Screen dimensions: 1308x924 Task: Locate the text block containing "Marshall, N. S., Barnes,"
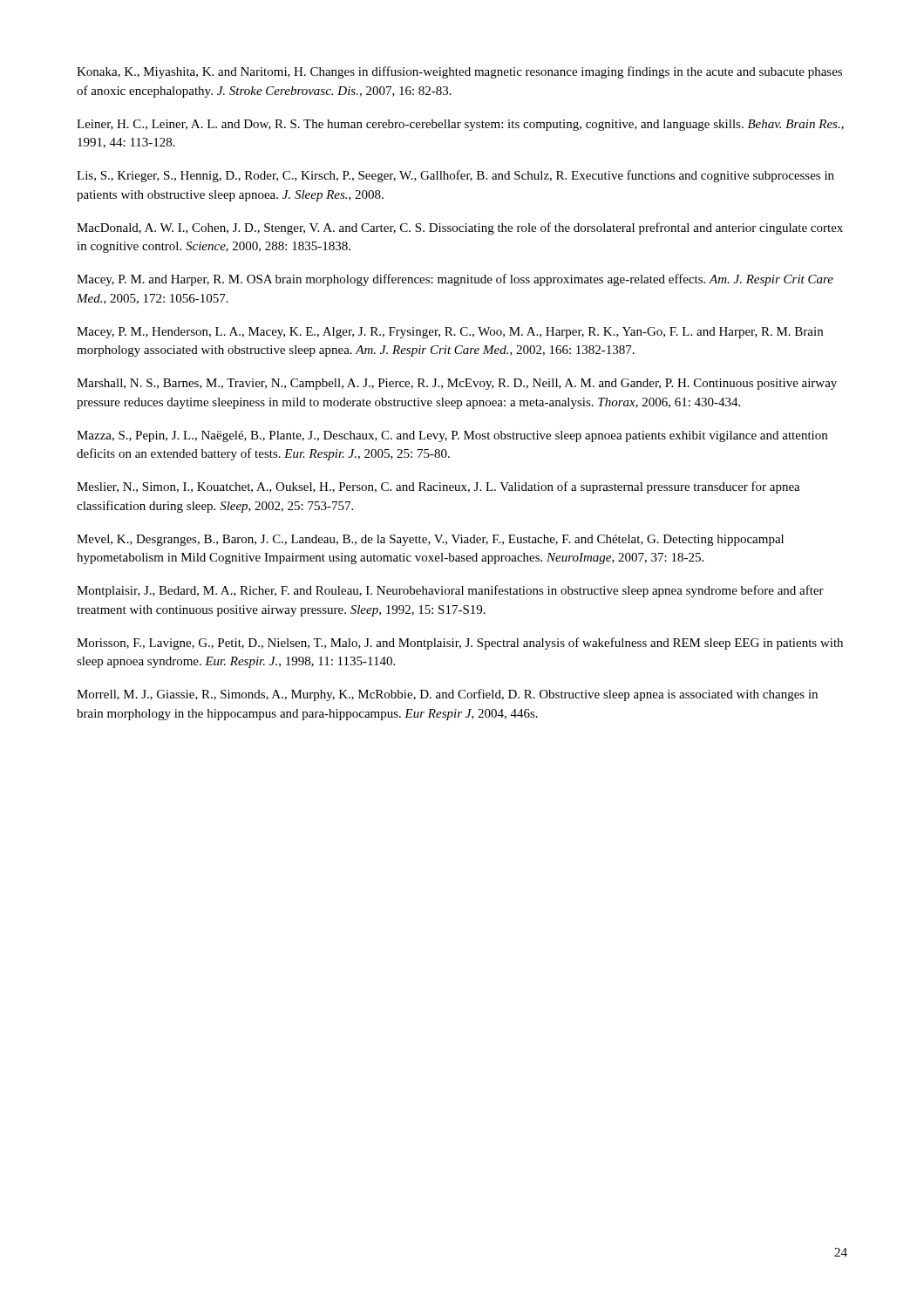click(457, 392)
